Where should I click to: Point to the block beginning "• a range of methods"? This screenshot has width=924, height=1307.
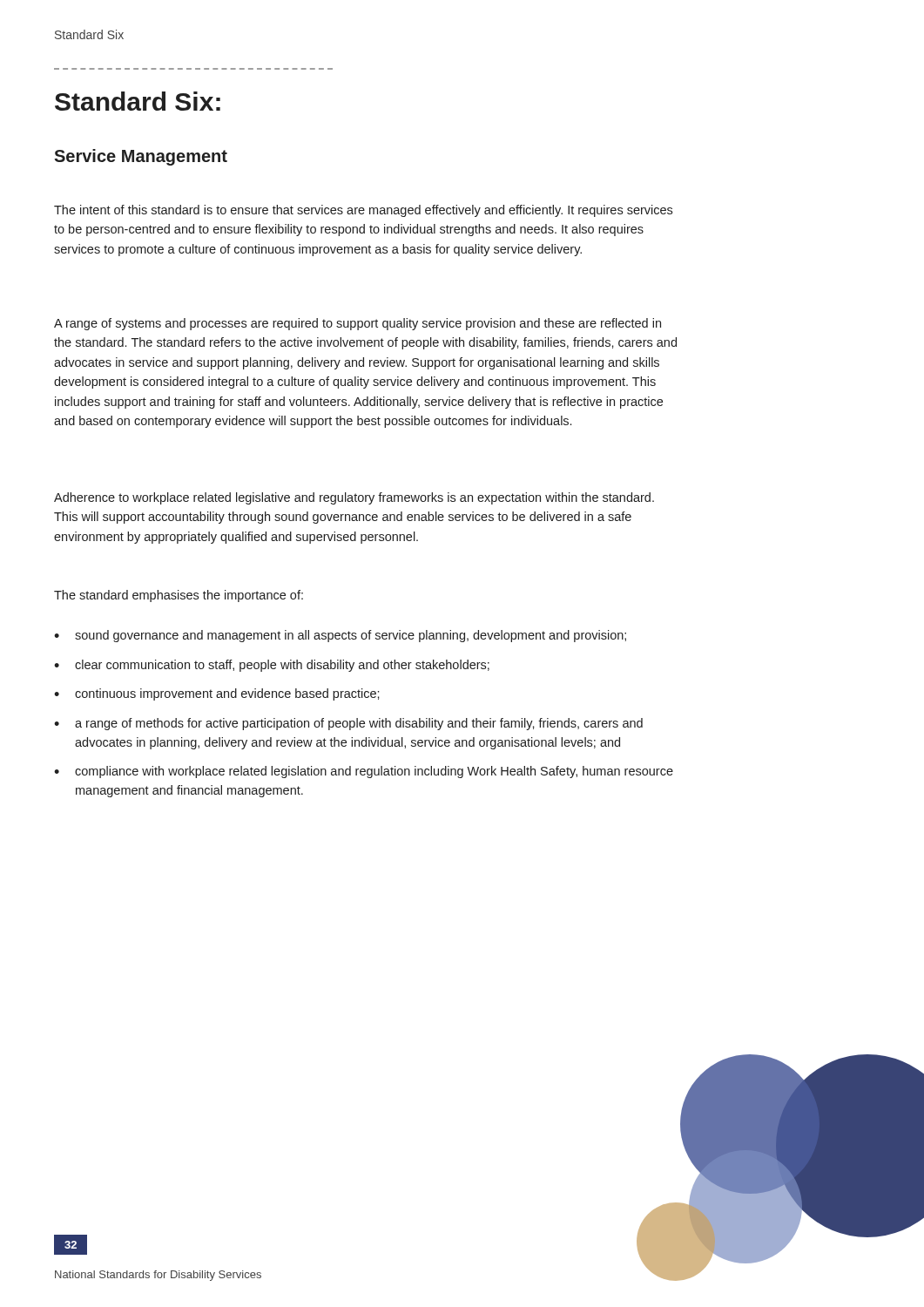[367, 733]
